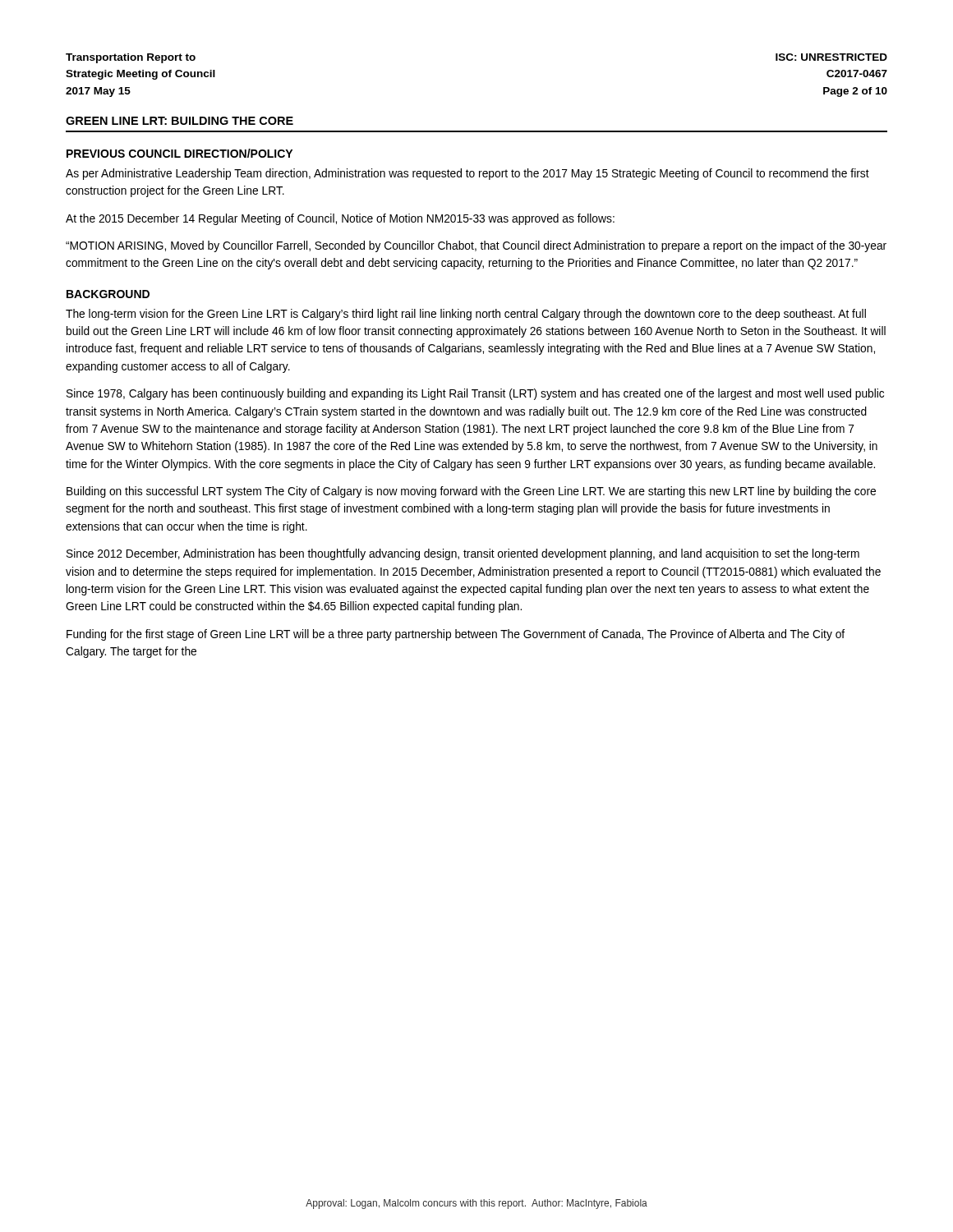Viewport: 953px width, 1232px height.
Task: Select the text block with the text "The long-term vision for the Green Line"
Action: (x=476, y=340)
